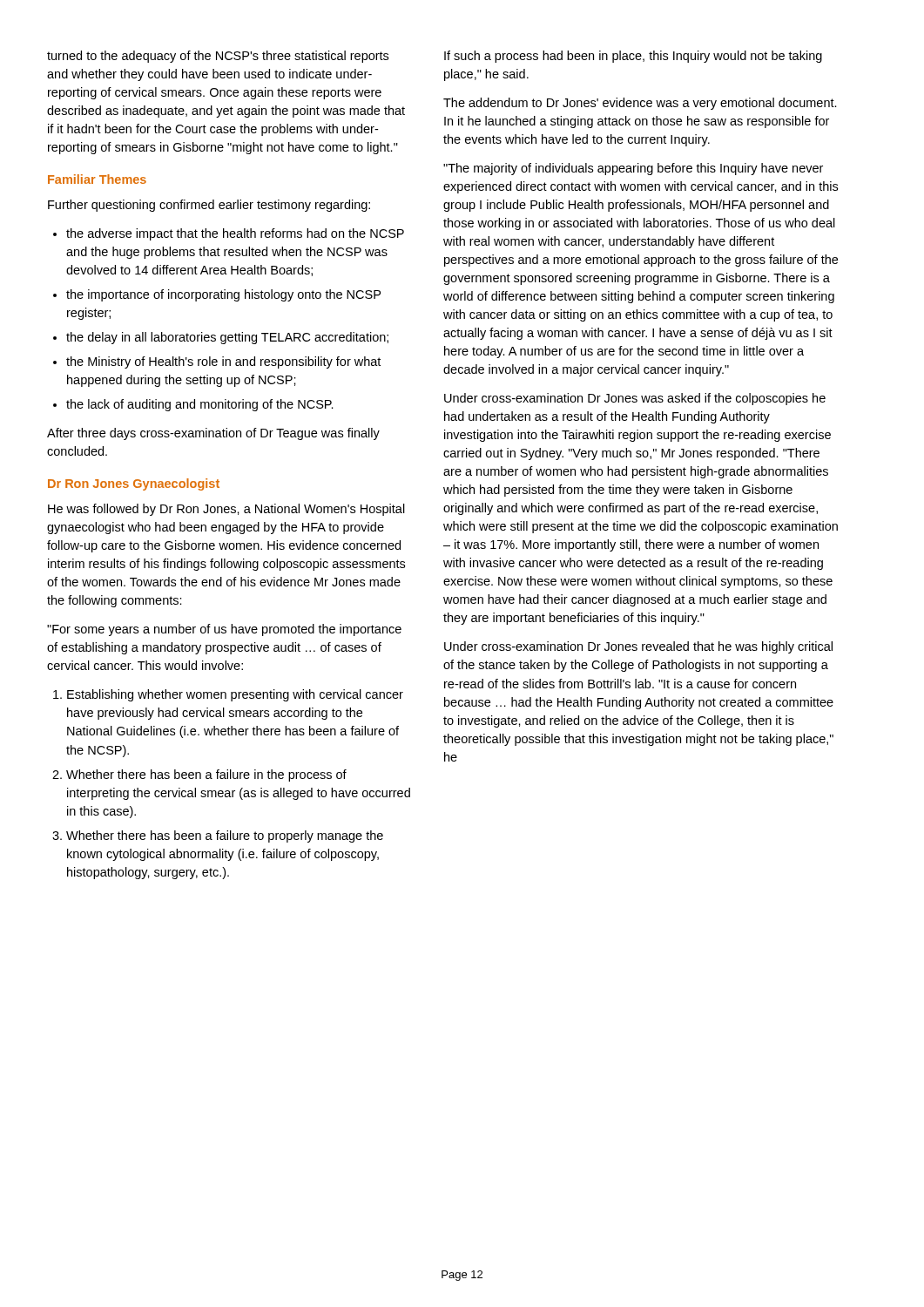924x1307 pixels.
Task: Click the passage that begins "The addendum to Dr Jones'"
Action: pyautogui.click(x=641, y=122)
